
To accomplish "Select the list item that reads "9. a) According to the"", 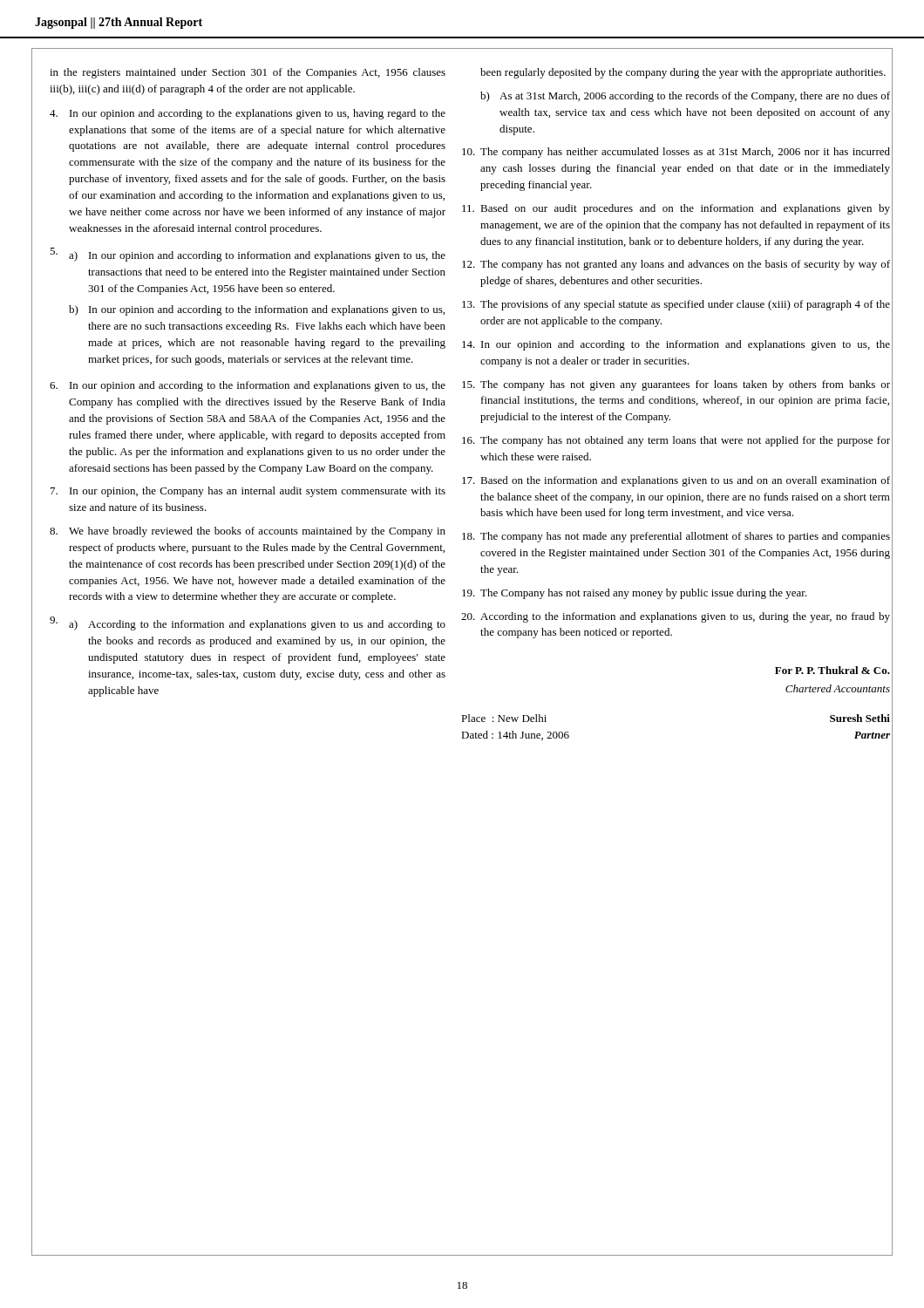I will (x=248, y=657).
